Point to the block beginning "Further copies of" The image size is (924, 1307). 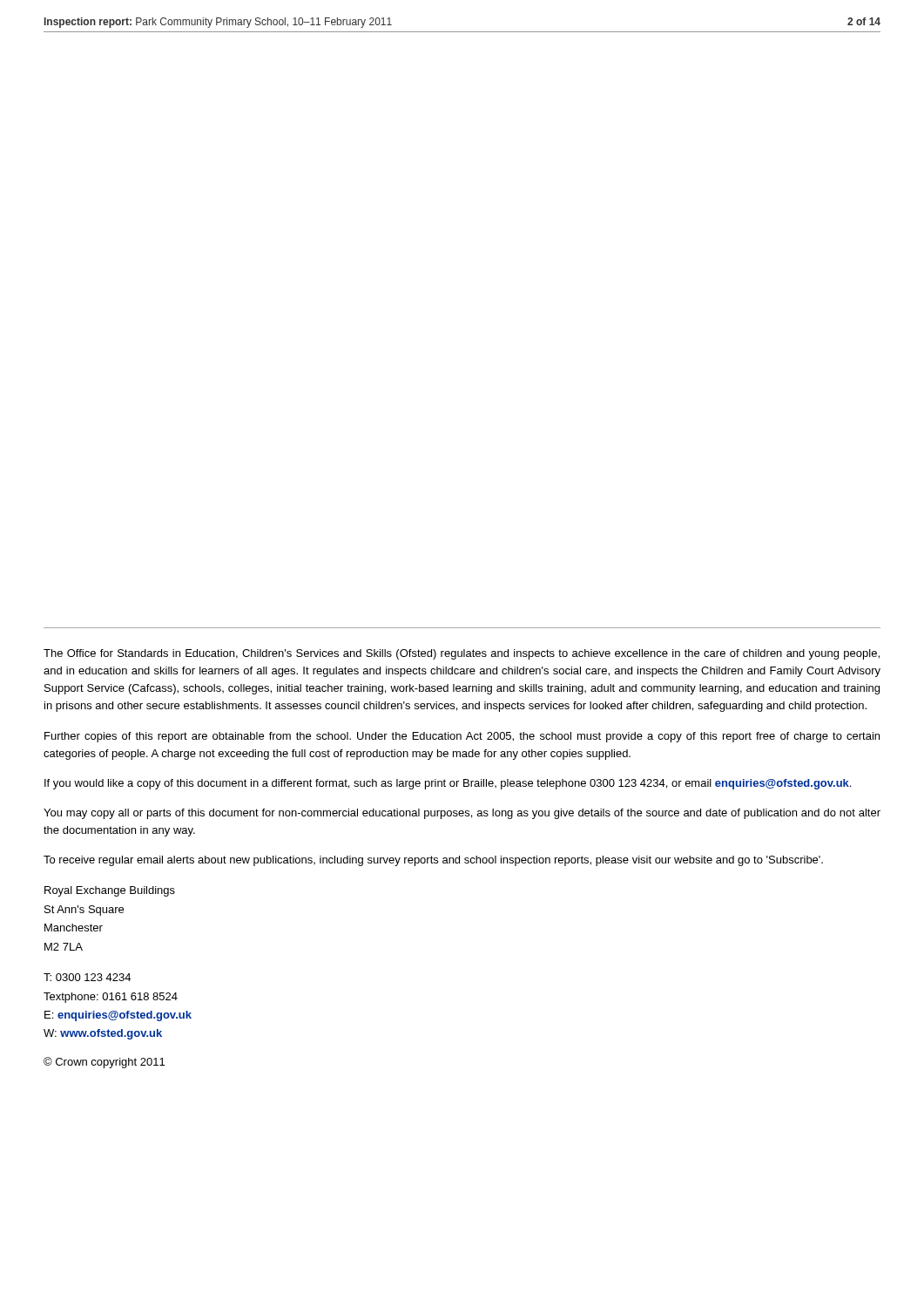pos(462,745)
